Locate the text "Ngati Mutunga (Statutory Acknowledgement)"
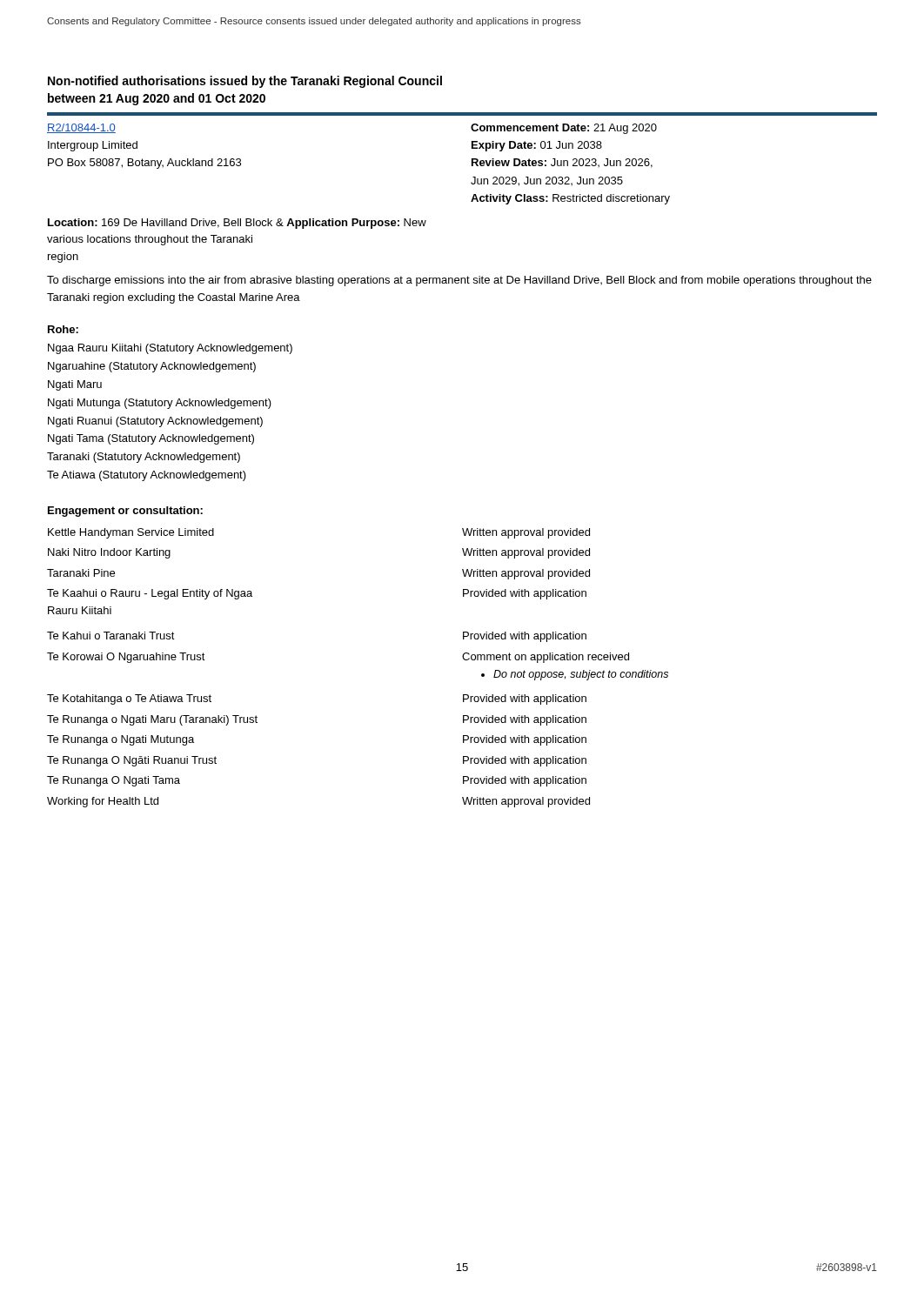The height and width of the screenshot is (1305, 924). click(x=159, y=402)
